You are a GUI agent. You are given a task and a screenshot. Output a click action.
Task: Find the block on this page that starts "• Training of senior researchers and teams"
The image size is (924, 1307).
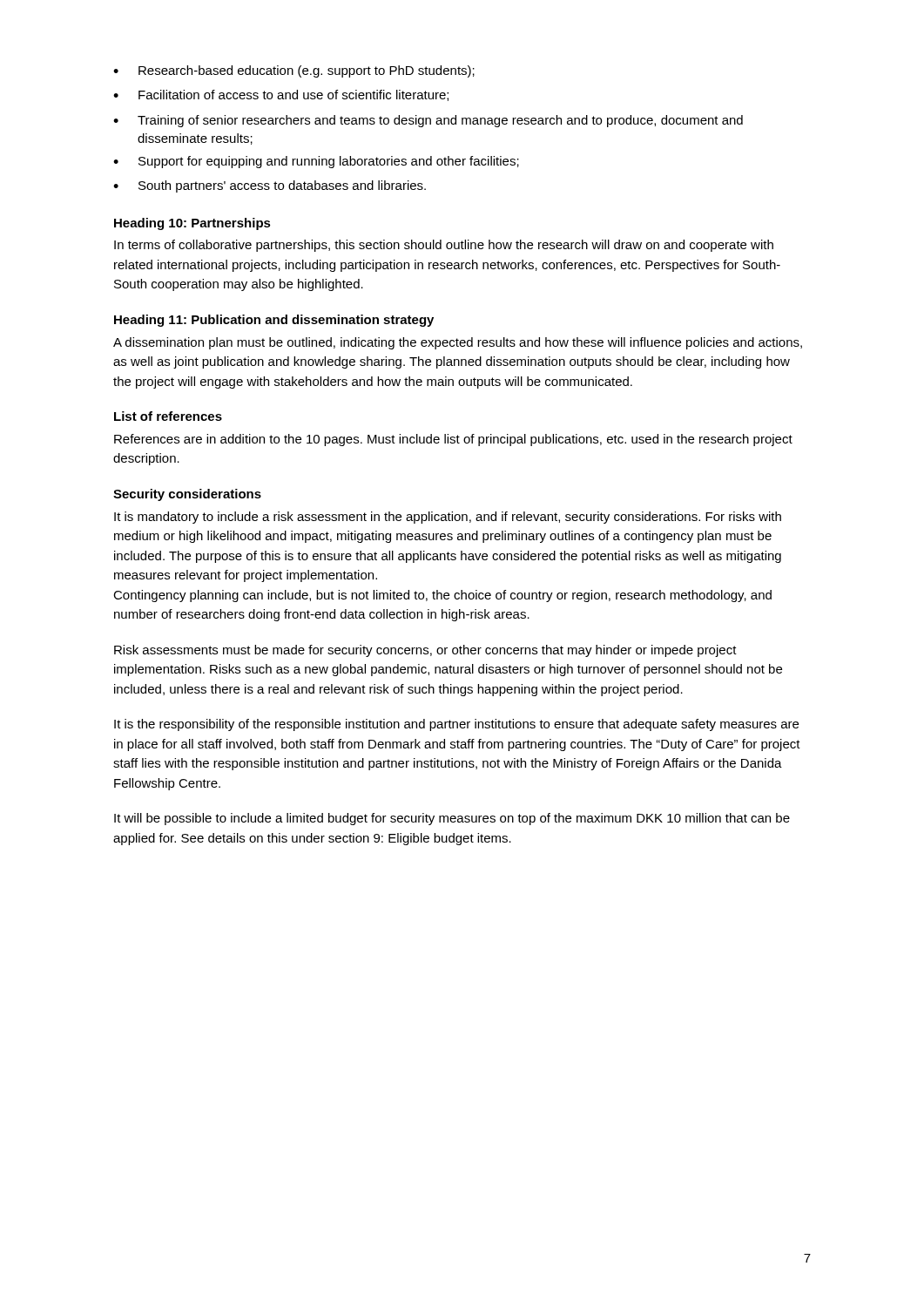462,129
